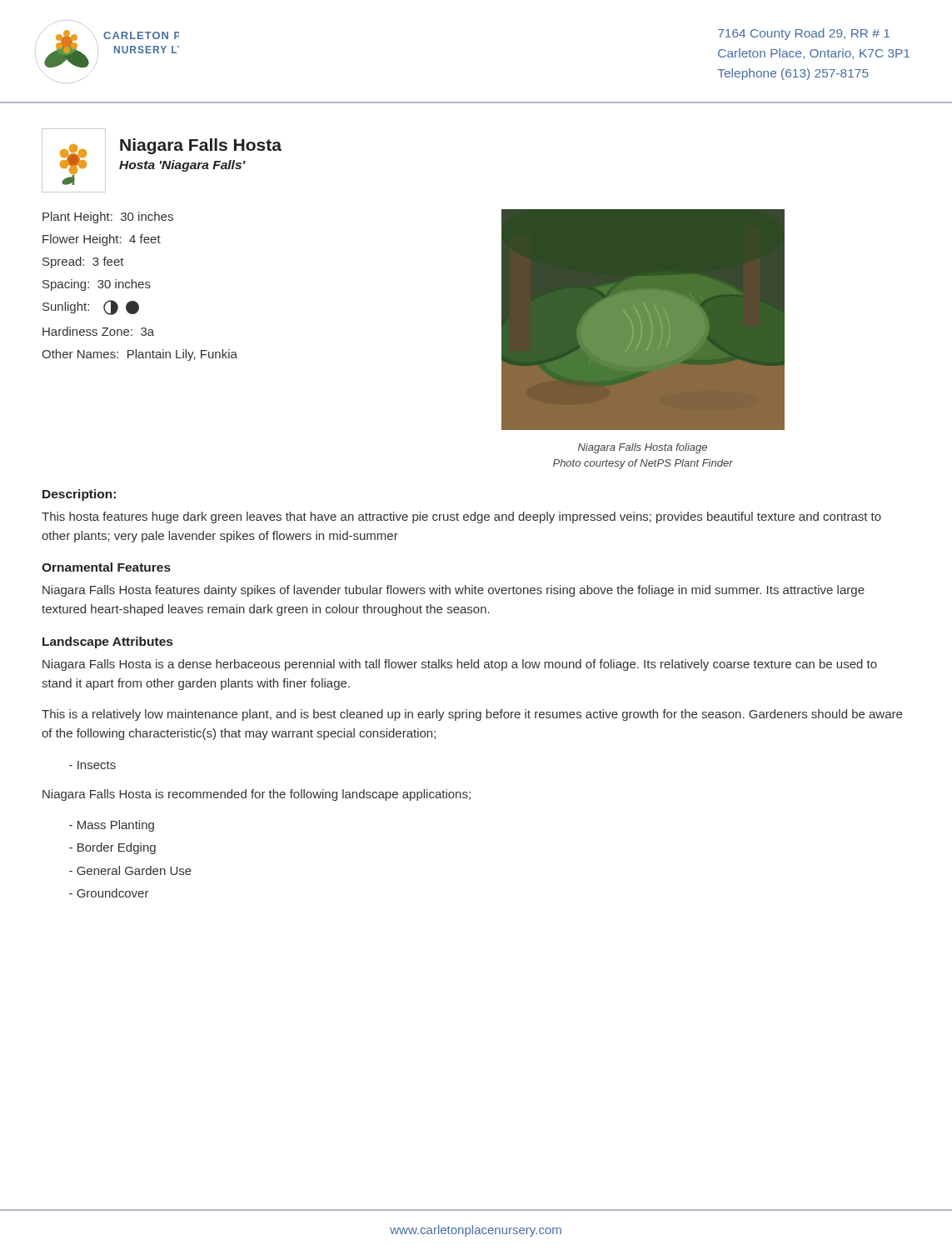
Task: Navigate to the text starting "This hosta features huge"
Action: pos(461,526)
